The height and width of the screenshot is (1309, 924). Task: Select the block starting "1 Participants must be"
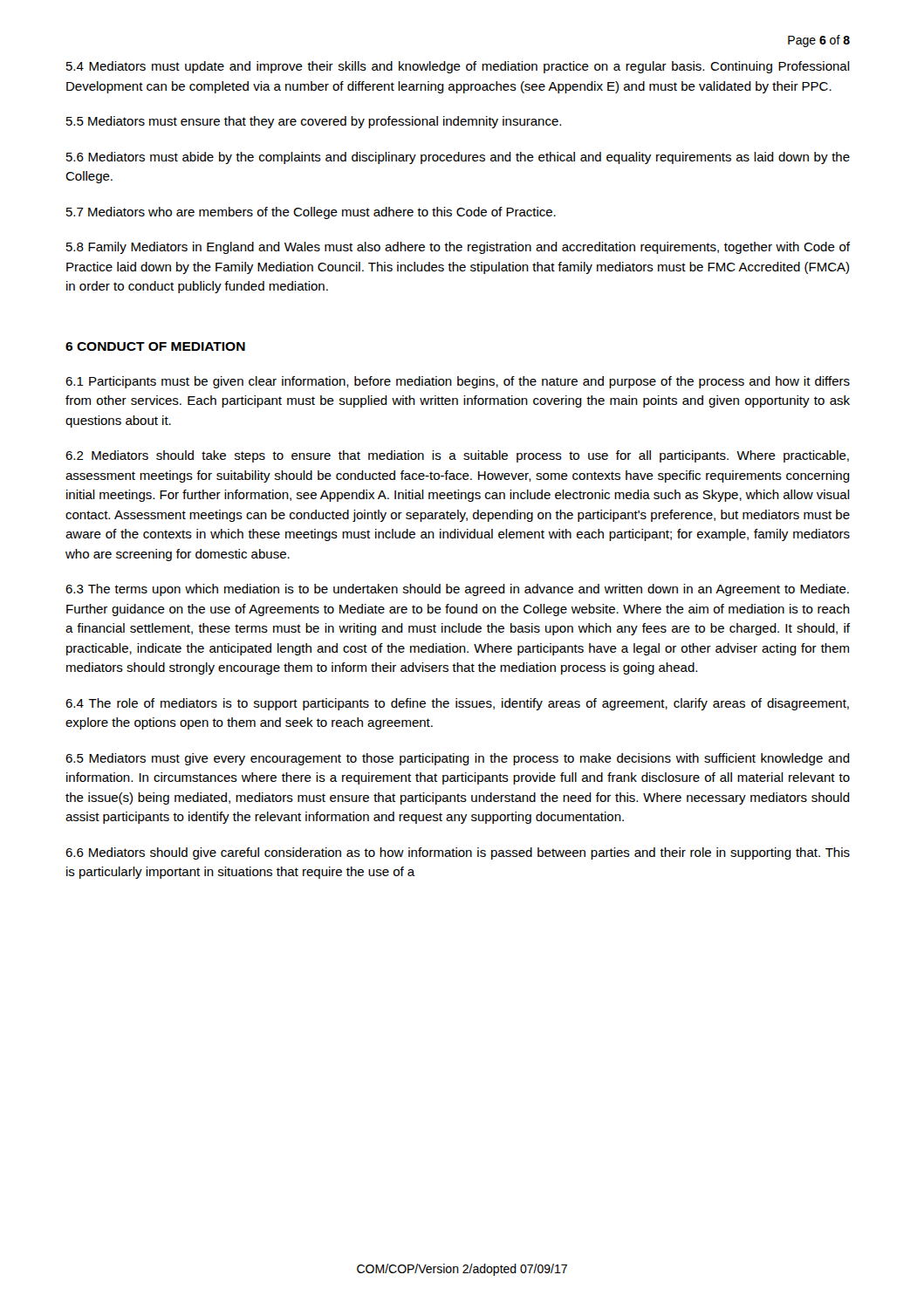(458, 400)
